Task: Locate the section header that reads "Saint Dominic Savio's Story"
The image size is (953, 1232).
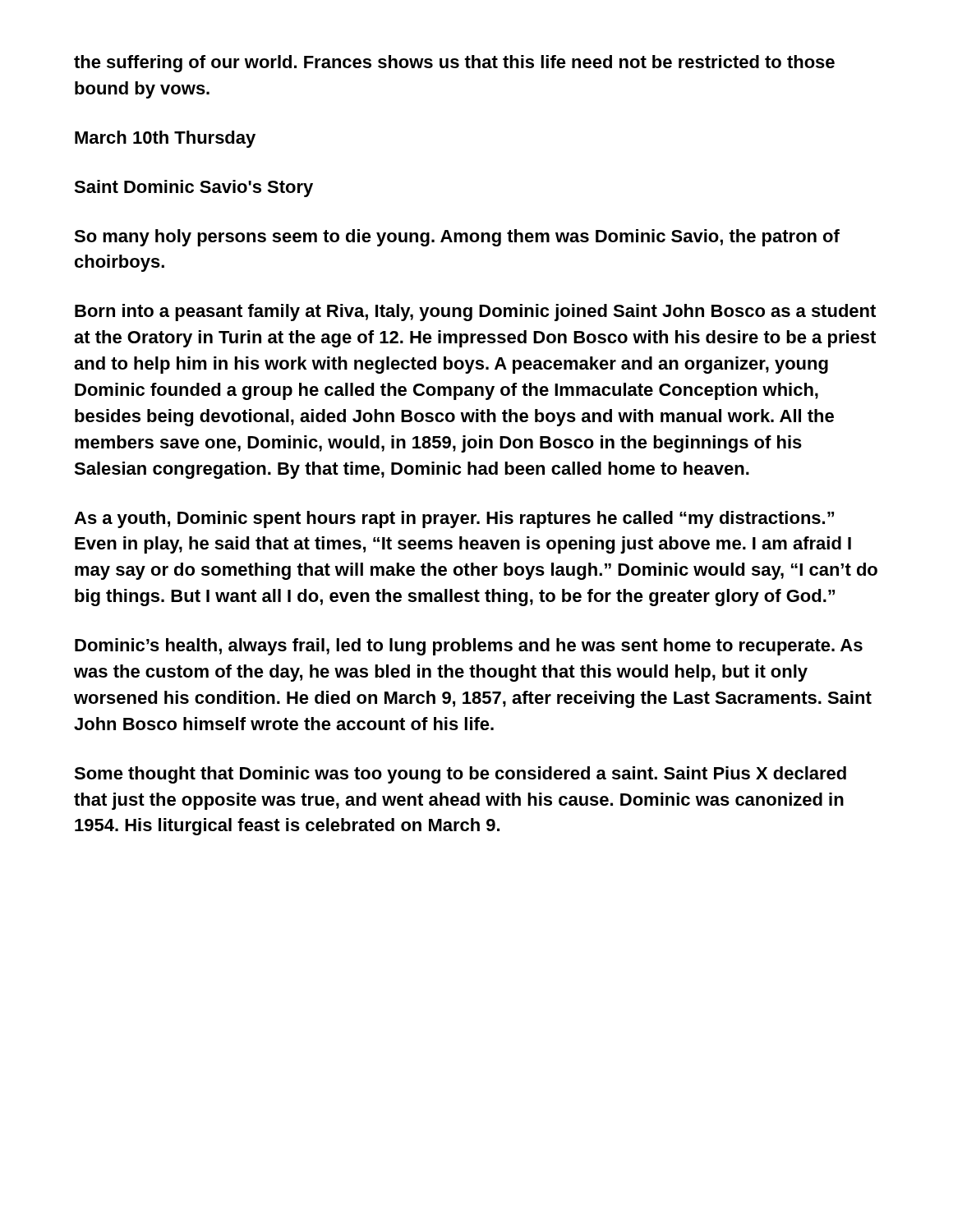Action: [x=194, y=187]
